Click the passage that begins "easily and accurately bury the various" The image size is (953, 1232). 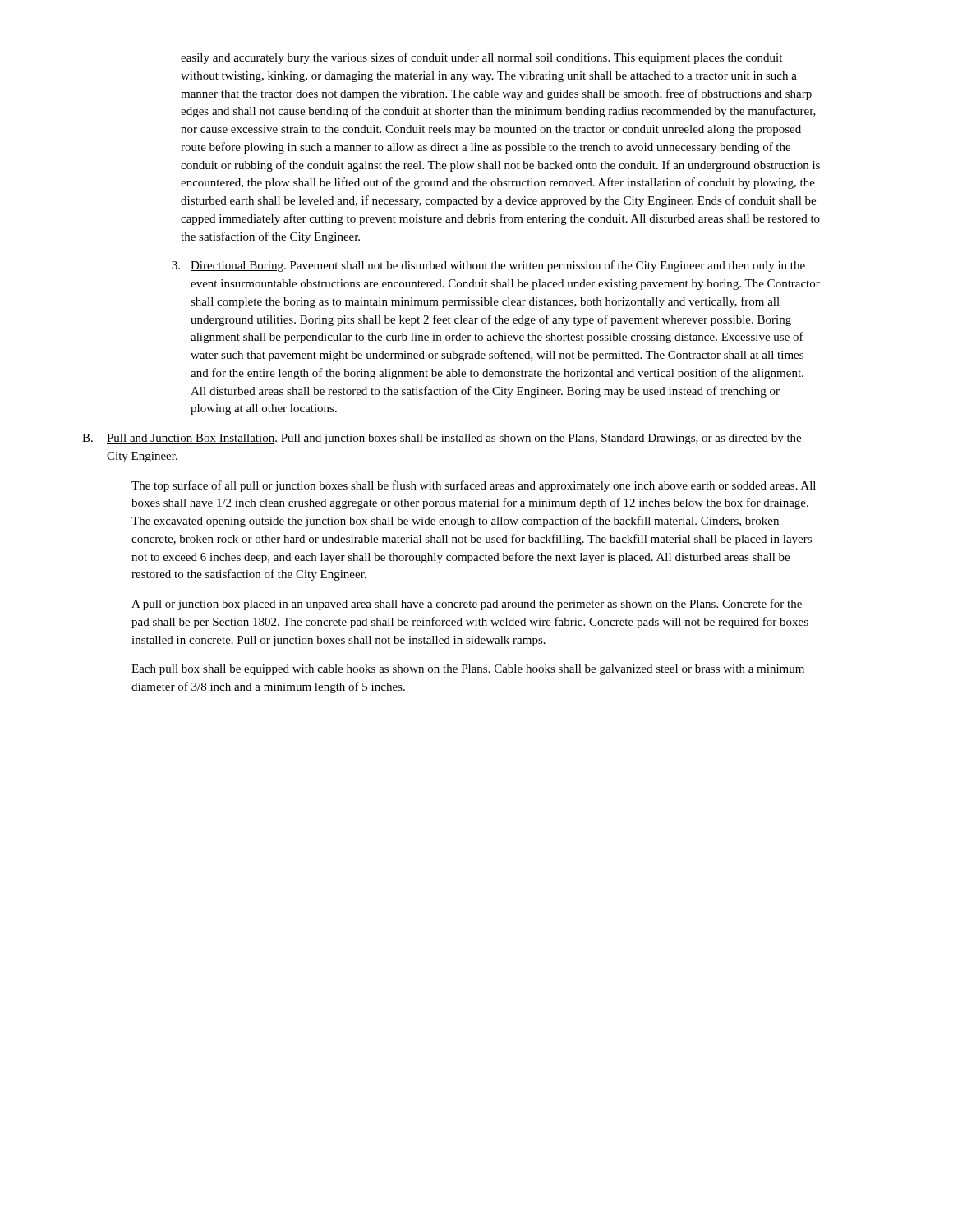pyautogui.click(x=501, y=147)
